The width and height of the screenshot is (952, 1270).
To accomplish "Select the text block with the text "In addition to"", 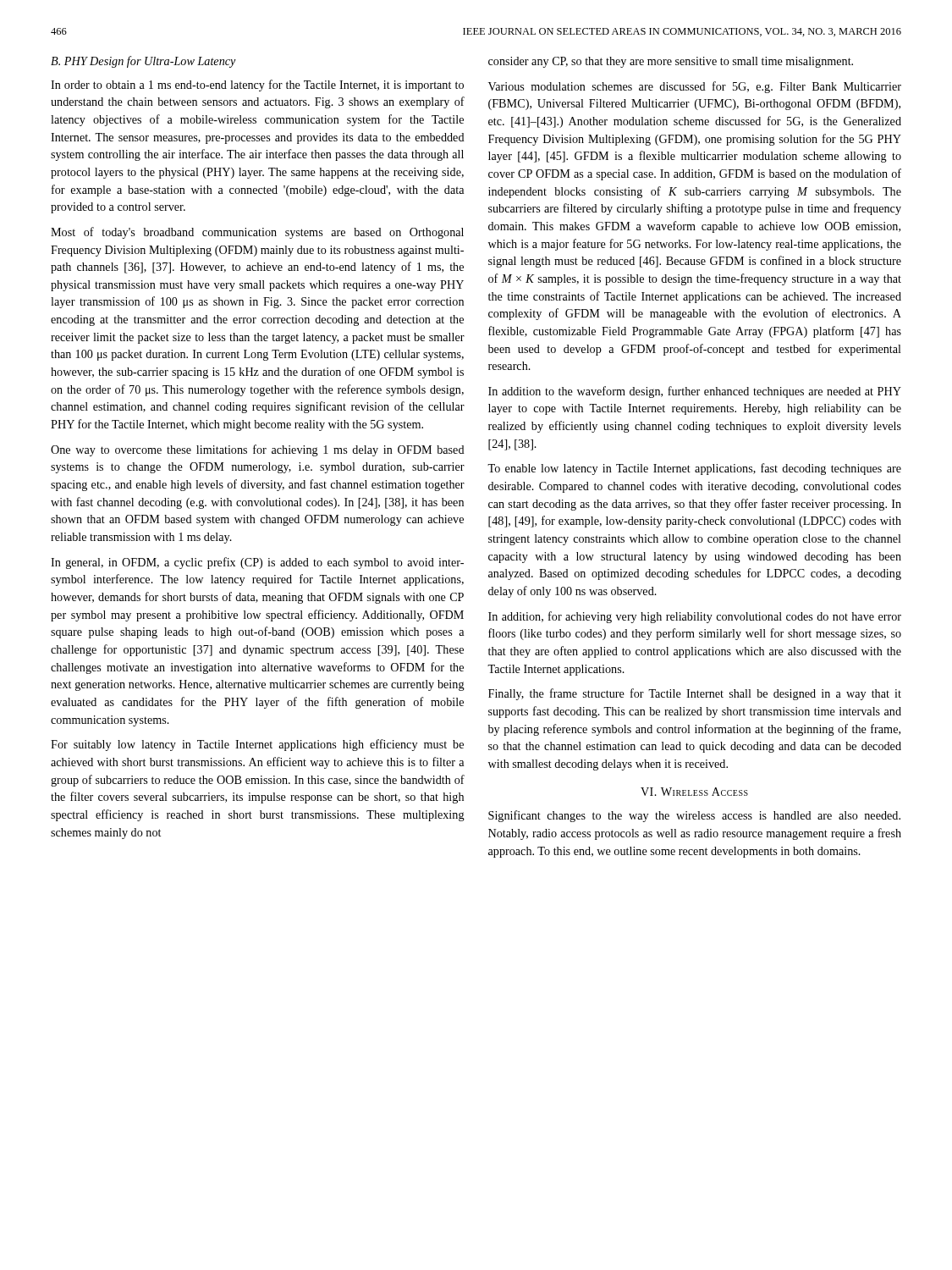I will coord(695,417).
